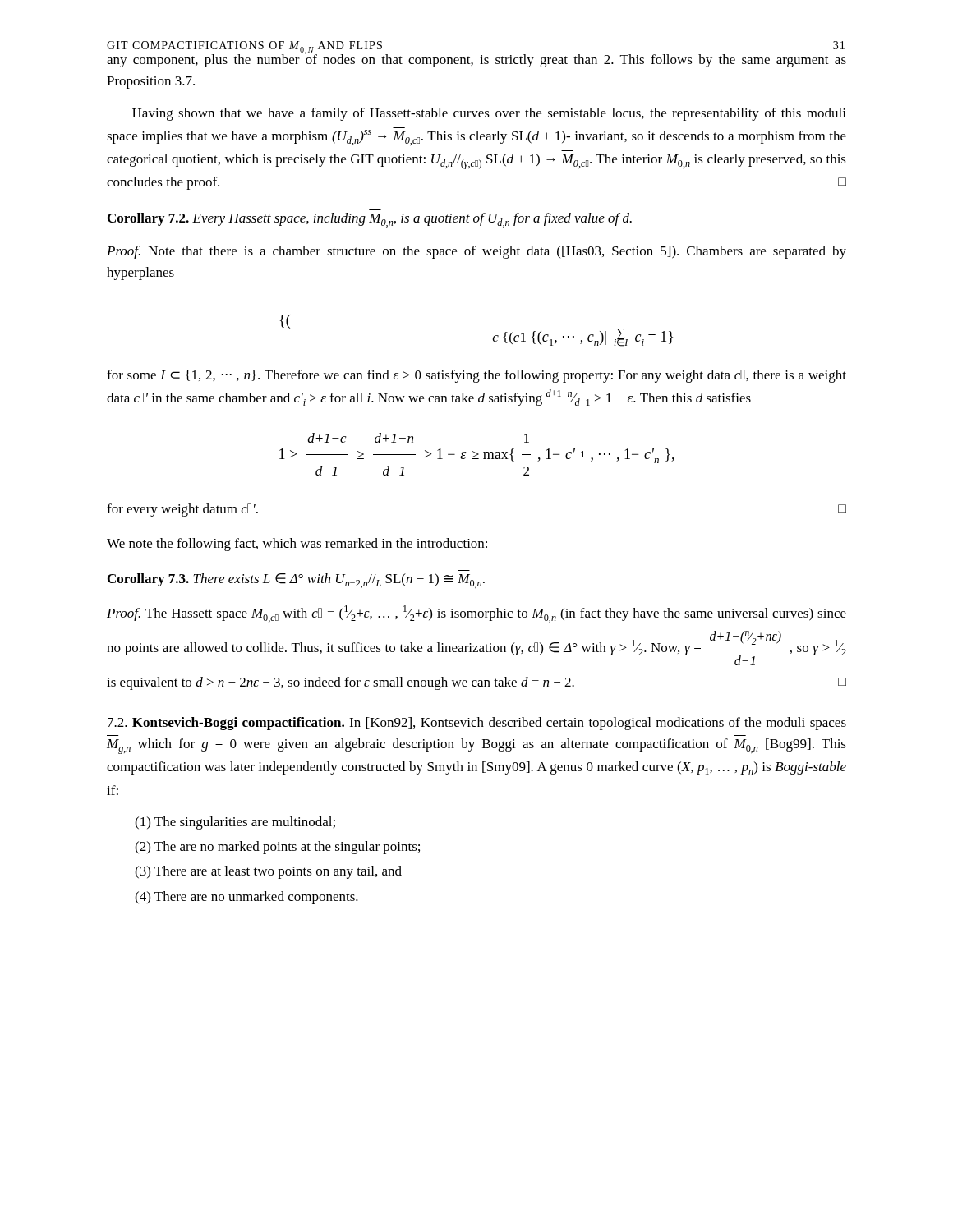
Task: Navigate to the passage starting "any component, plus the number"
Action: (x=476, y=71)
